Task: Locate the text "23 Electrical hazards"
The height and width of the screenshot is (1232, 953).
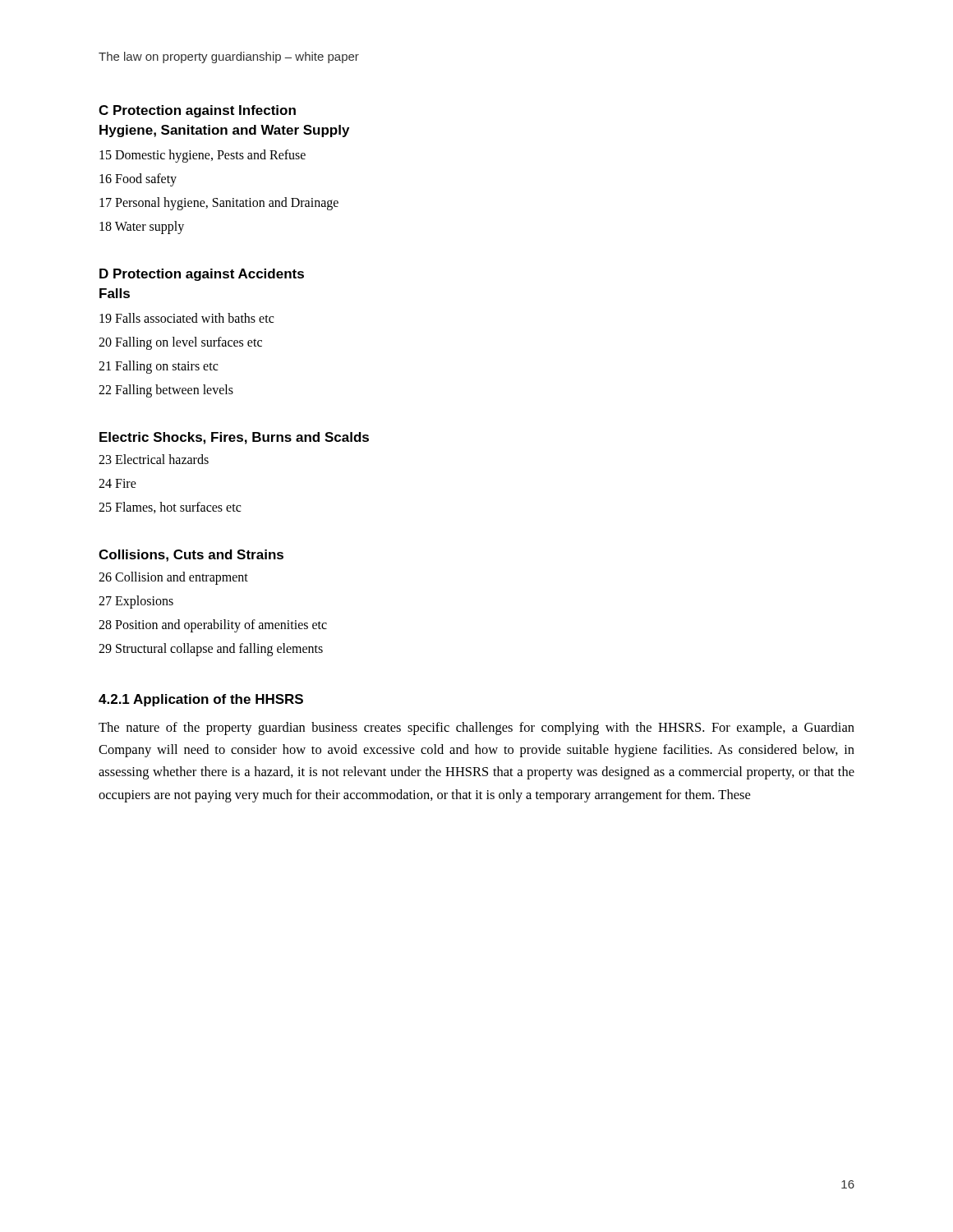Action: point(154,460)
